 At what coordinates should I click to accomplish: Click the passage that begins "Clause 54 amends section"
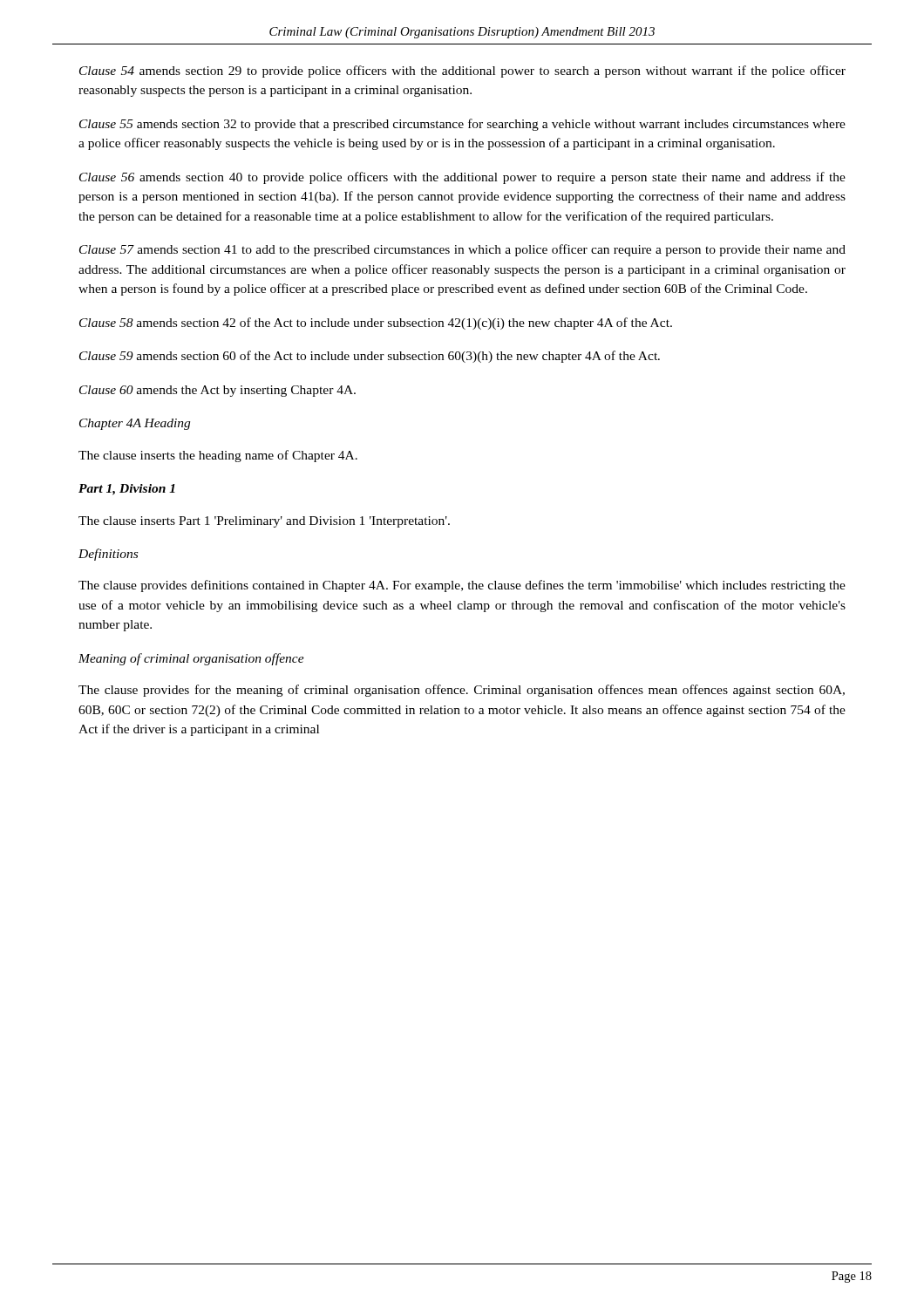[462, 80]
